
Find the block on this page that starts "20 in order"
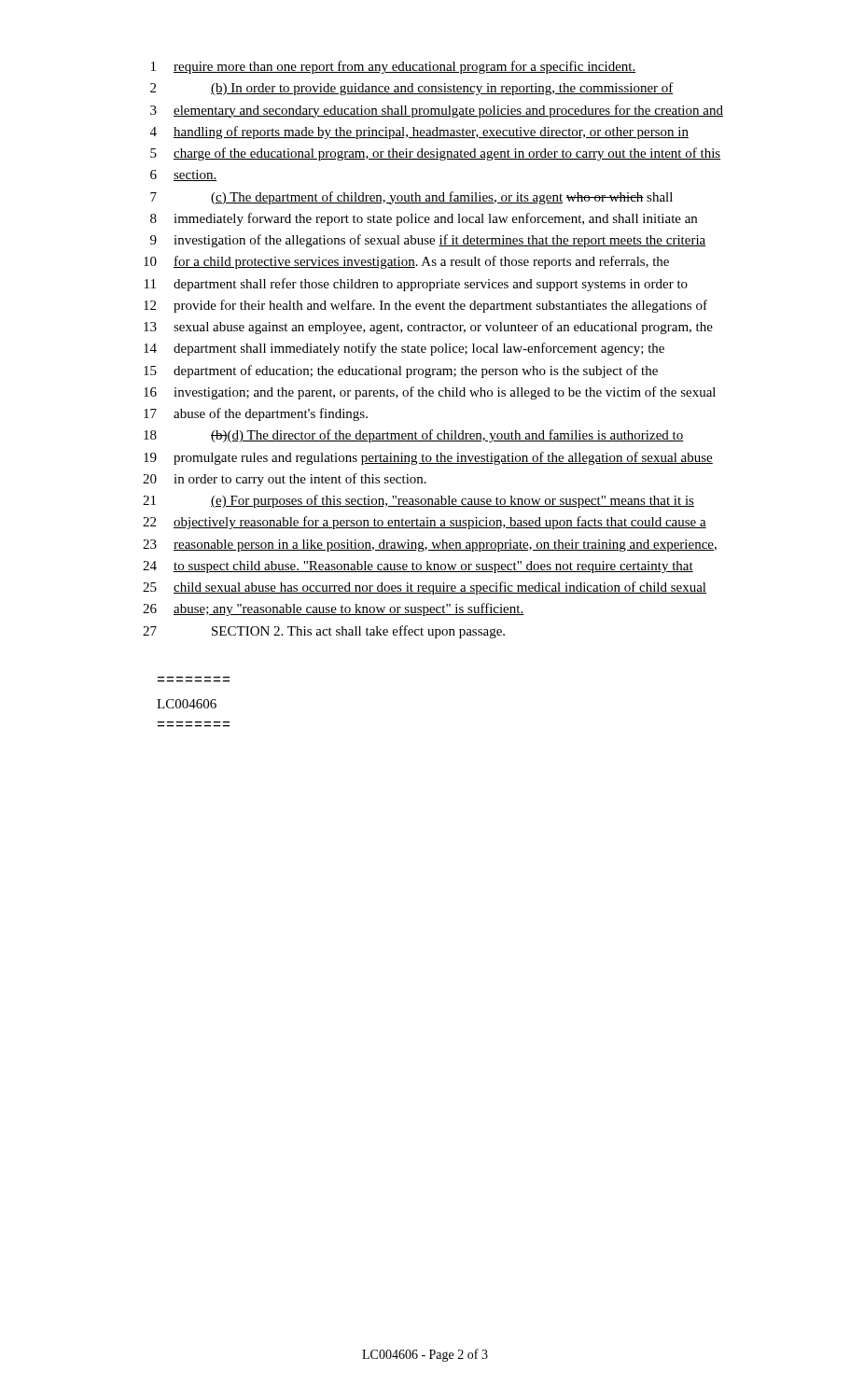[x=285, y=480]
